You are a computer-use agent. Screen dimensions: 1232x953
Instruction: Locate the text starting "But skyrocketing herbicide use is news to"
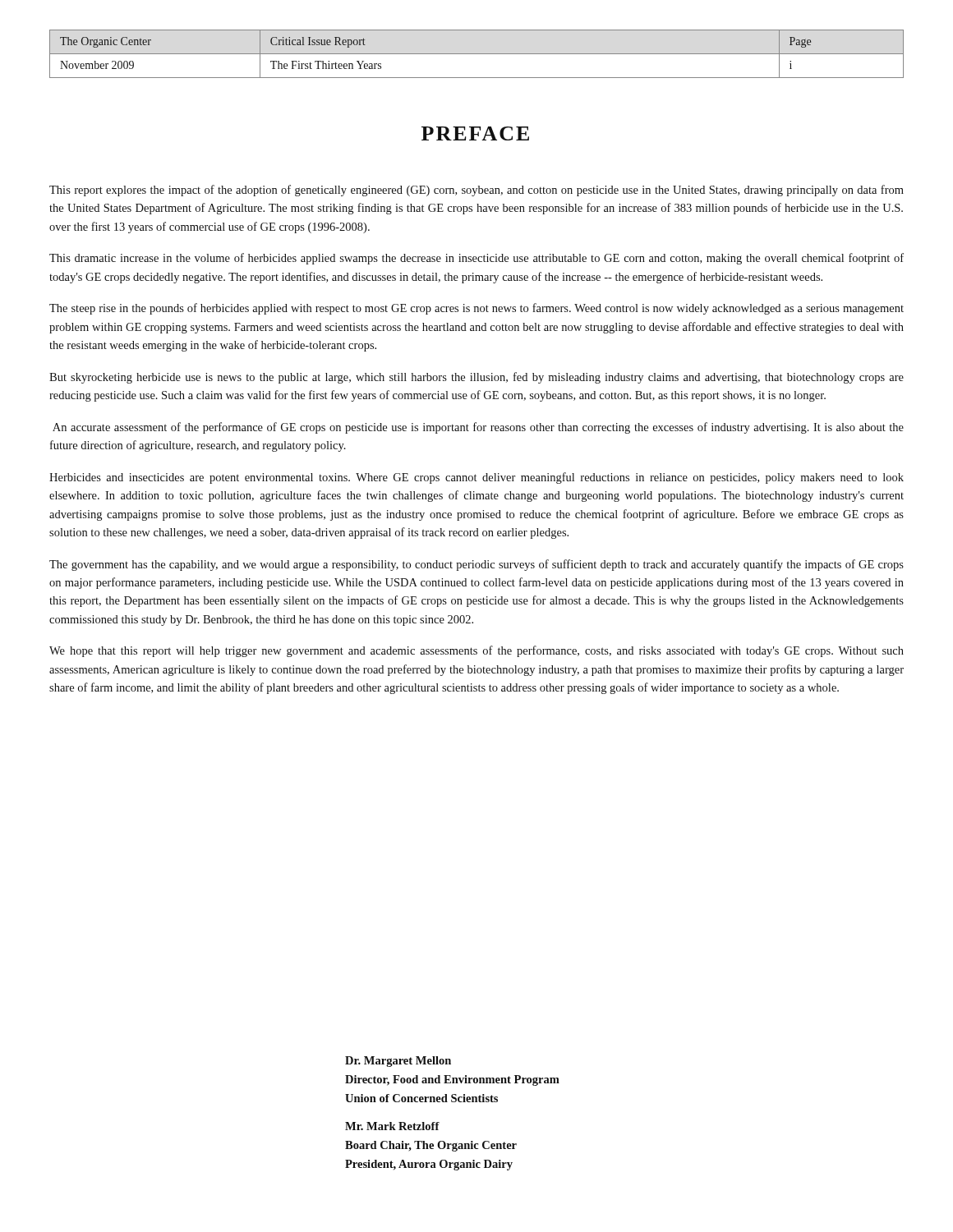[x=476, y=386]
